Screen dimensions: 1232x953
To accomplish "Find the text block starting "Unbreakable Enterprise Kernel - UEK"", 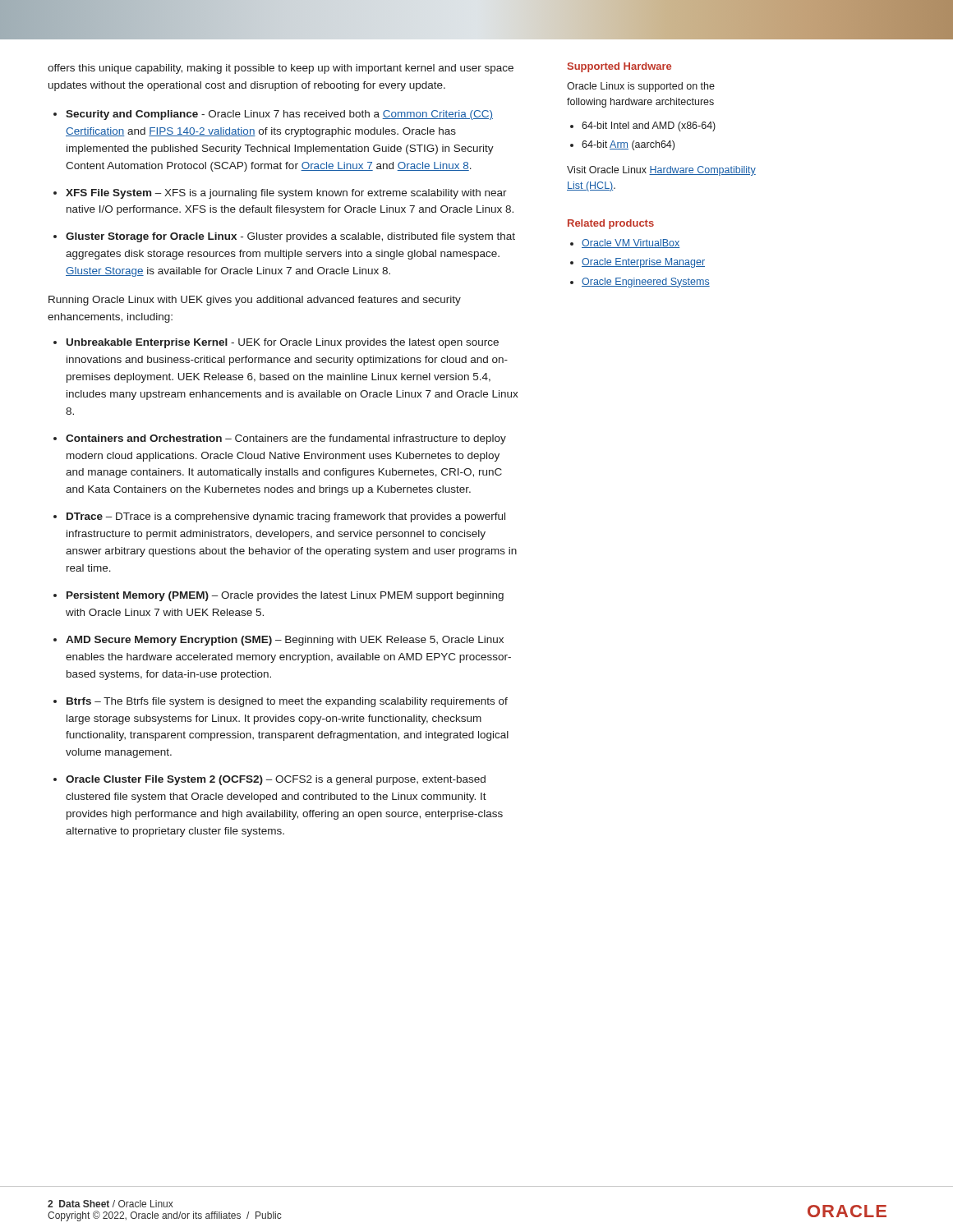I will coord(292,376).
